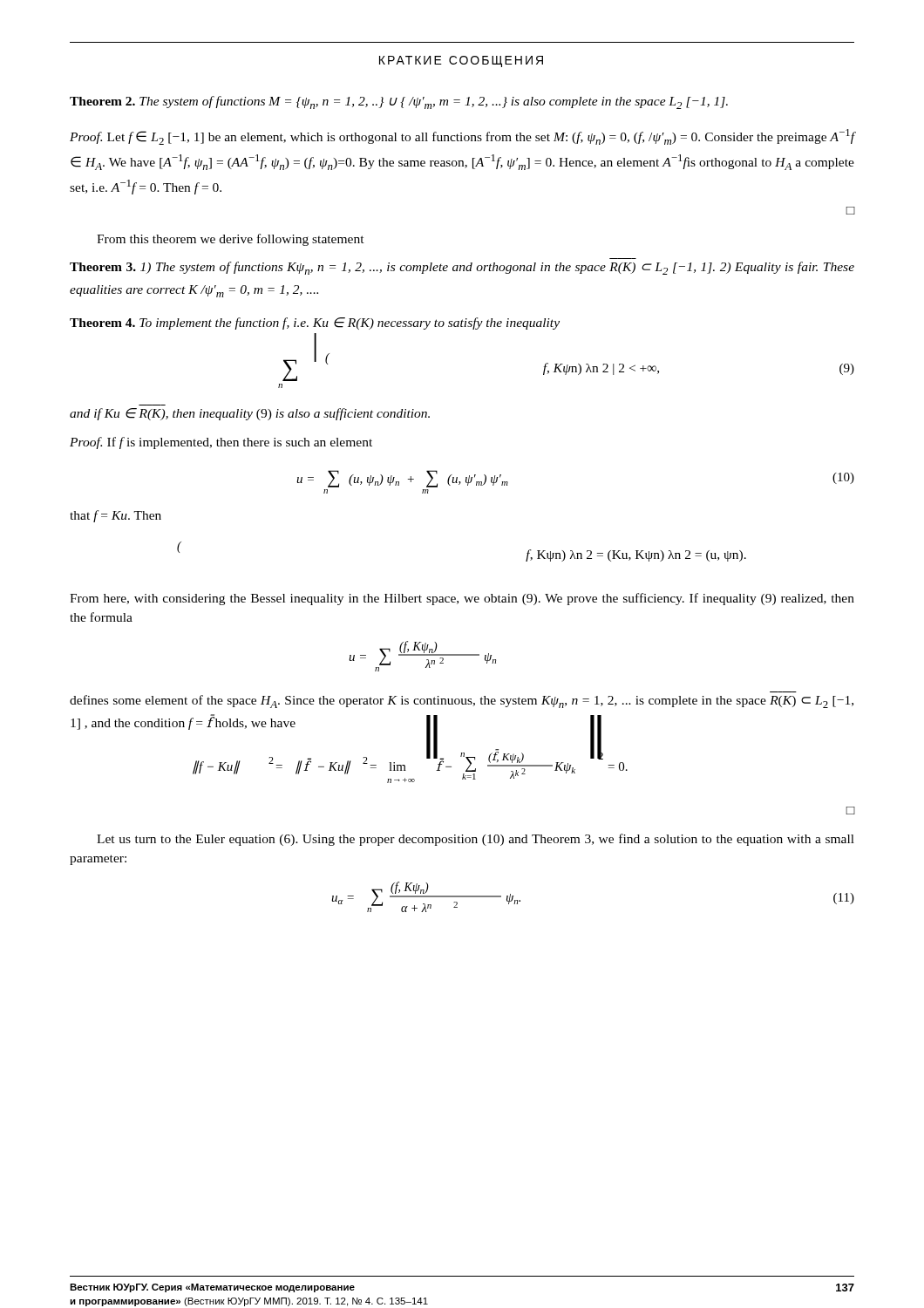Point to the element starting "defines some element of the"
The width and height of the screenshot is (924, 1308).
462,712
